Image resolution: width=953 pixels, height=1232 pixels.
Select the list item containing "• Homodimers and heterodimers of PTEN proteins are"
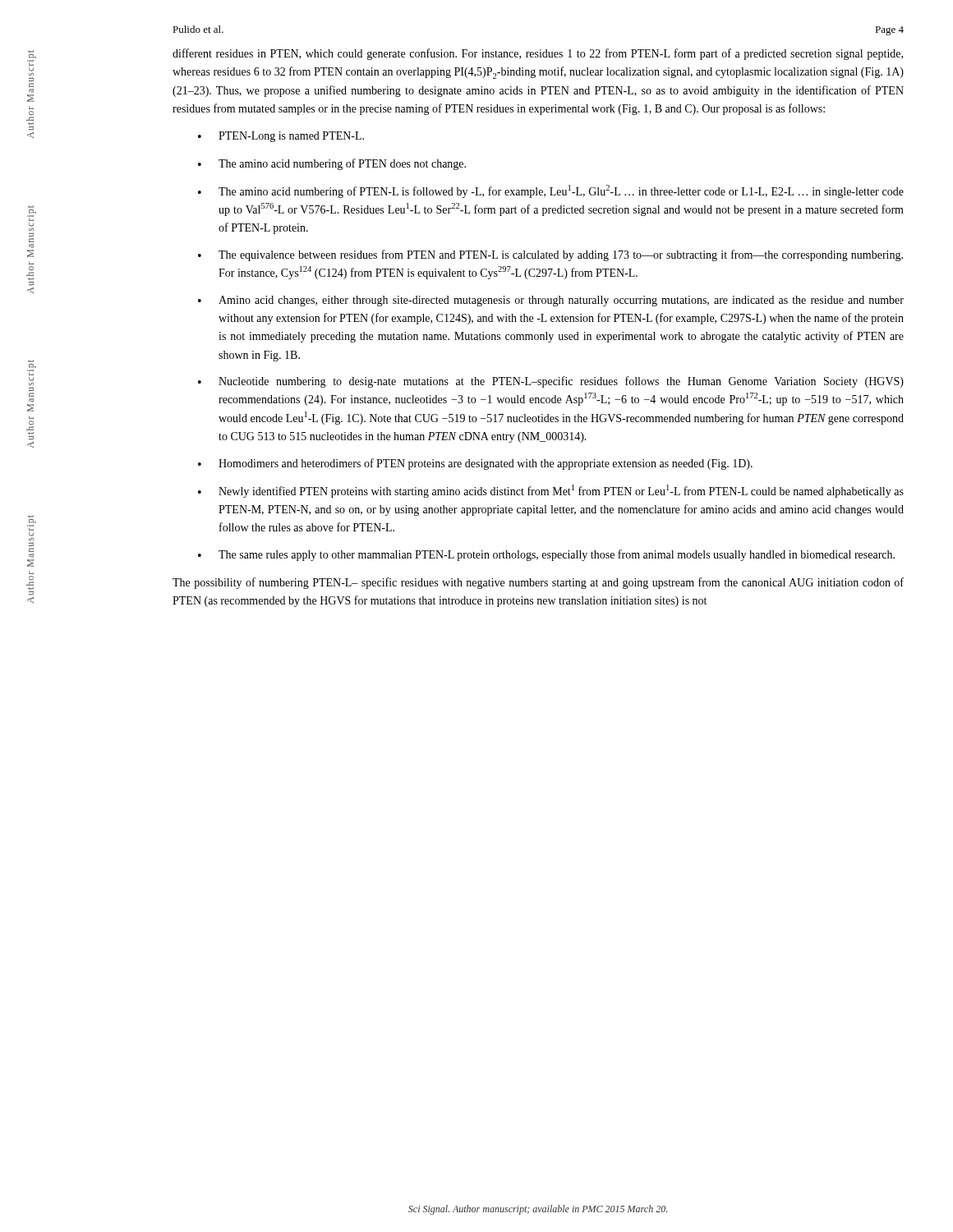(x=550, y=465)
